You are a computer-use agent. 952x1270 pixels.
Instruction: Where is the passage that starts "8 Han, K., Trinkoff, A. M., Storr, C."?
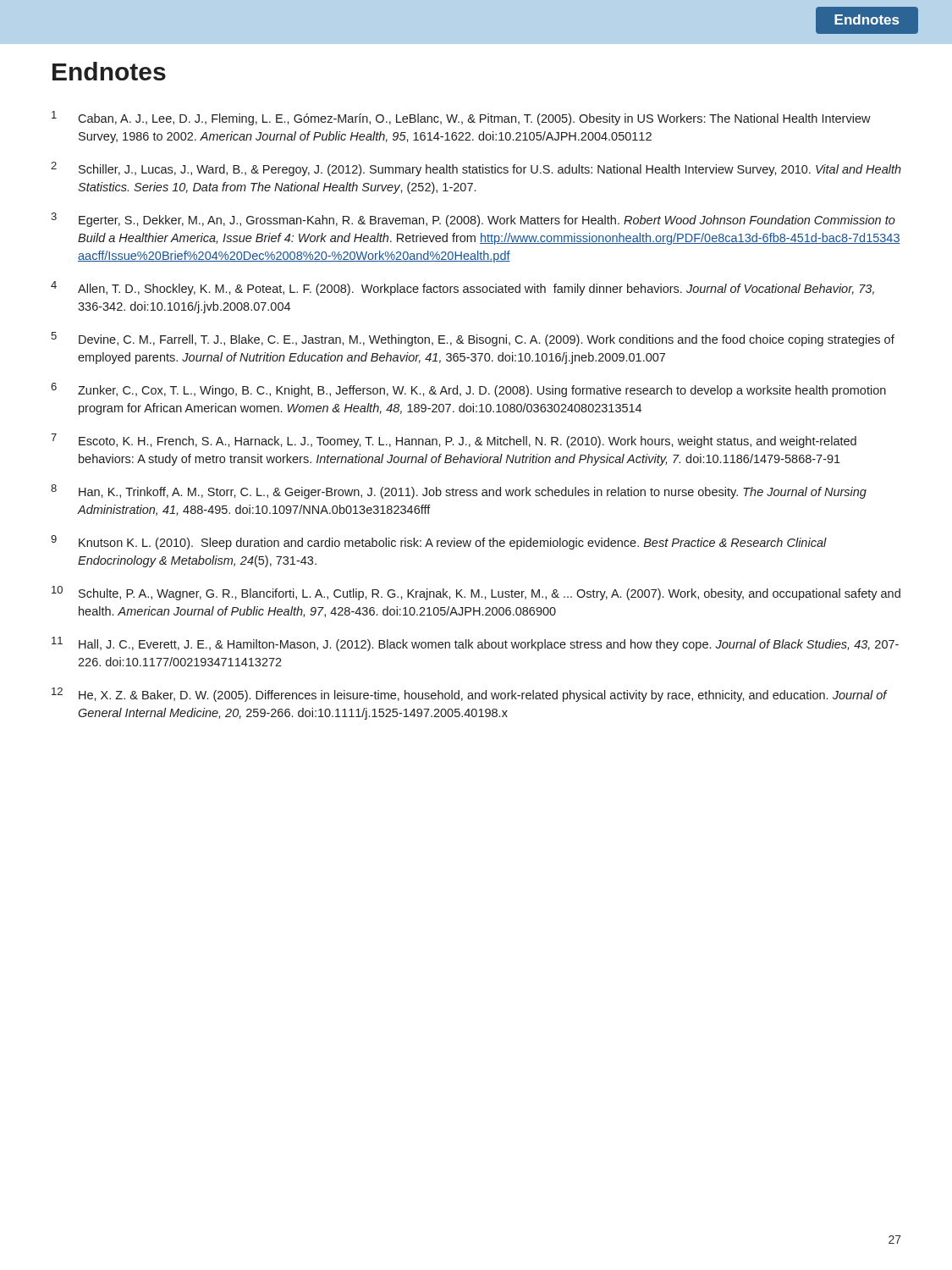click(476, 501)
